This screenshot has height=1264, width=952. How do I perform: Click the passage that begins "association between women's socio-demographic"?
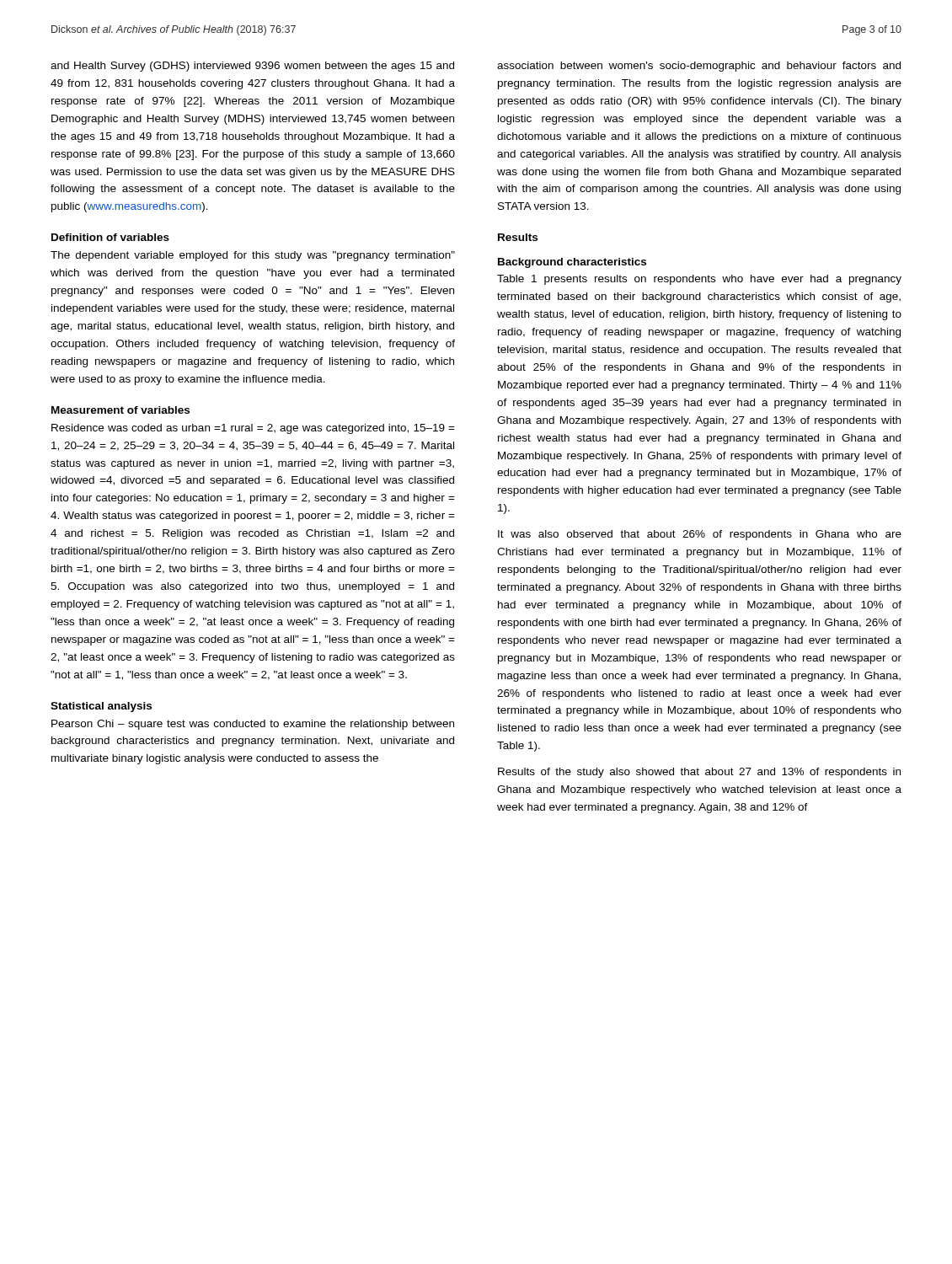click(699, 136)
